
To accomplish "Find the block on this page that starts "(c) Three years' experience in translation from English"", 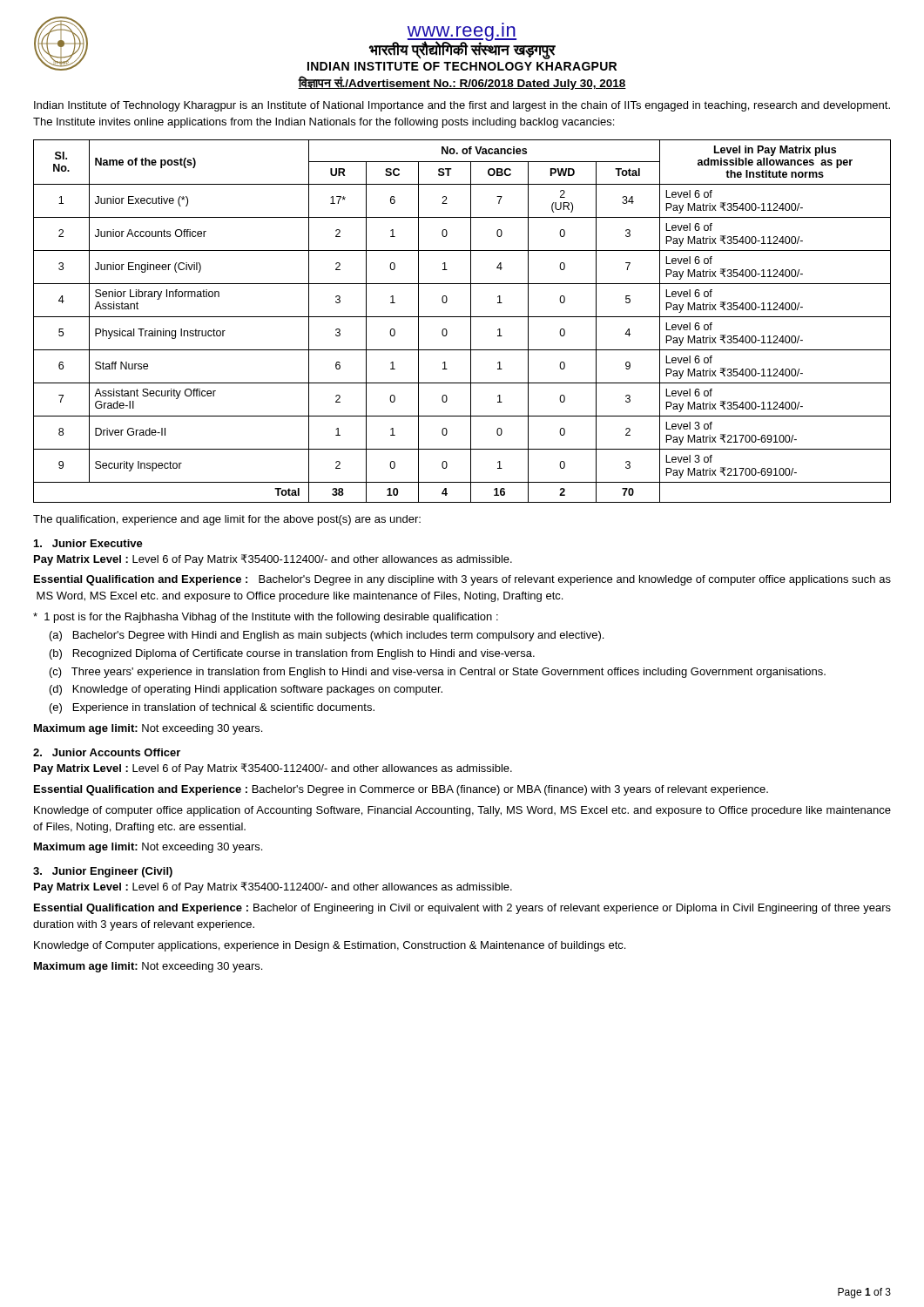I will click(438, 671).
